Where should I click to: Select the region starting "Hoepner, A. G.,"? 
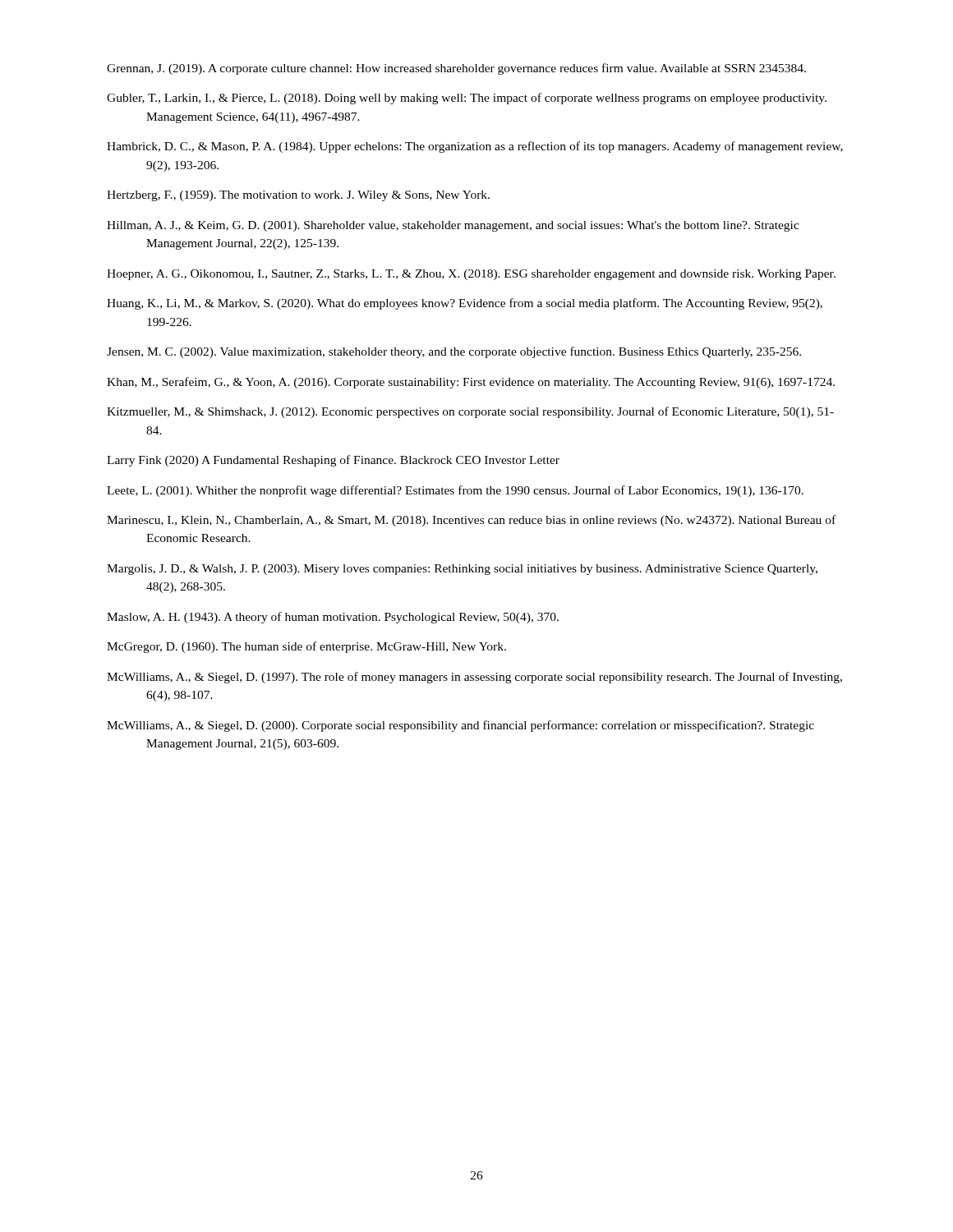[471, 273]
